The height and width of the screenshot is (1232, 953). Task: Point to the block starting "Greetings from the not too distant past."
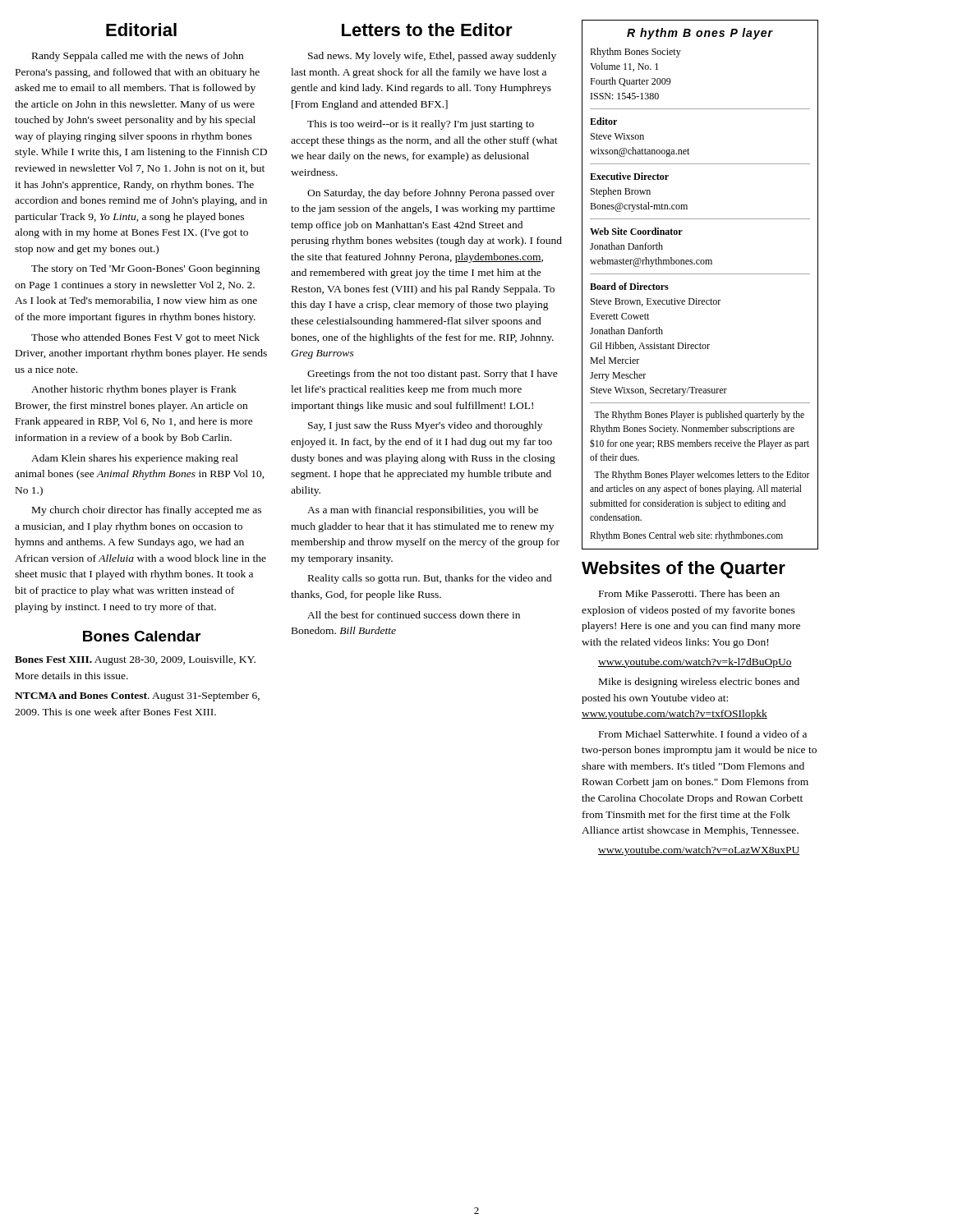(426, 389)
